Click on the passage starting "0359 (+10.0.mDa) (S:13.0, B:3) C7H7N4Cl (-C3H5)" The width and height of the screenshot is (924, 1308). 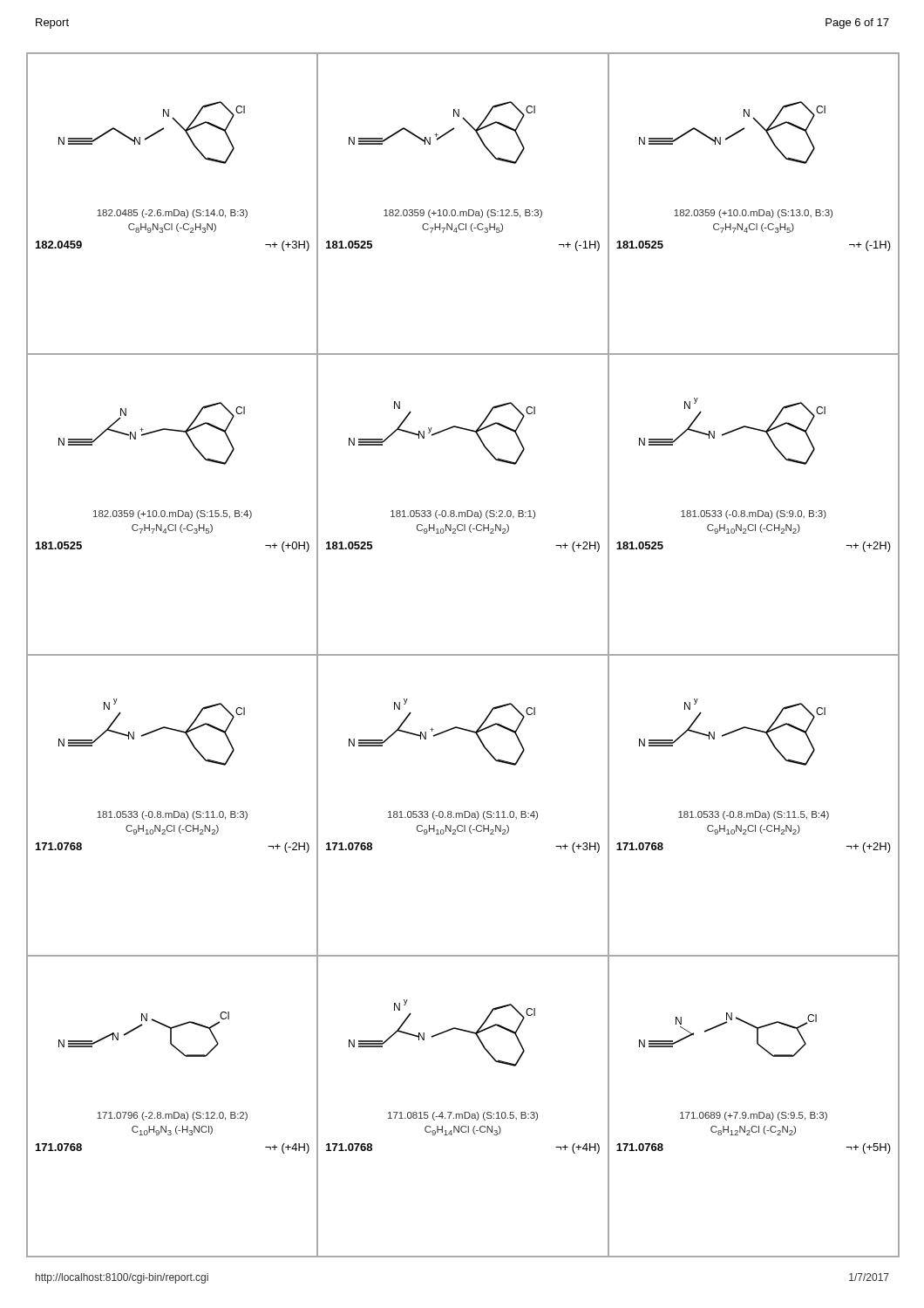(x=753, y=221)
